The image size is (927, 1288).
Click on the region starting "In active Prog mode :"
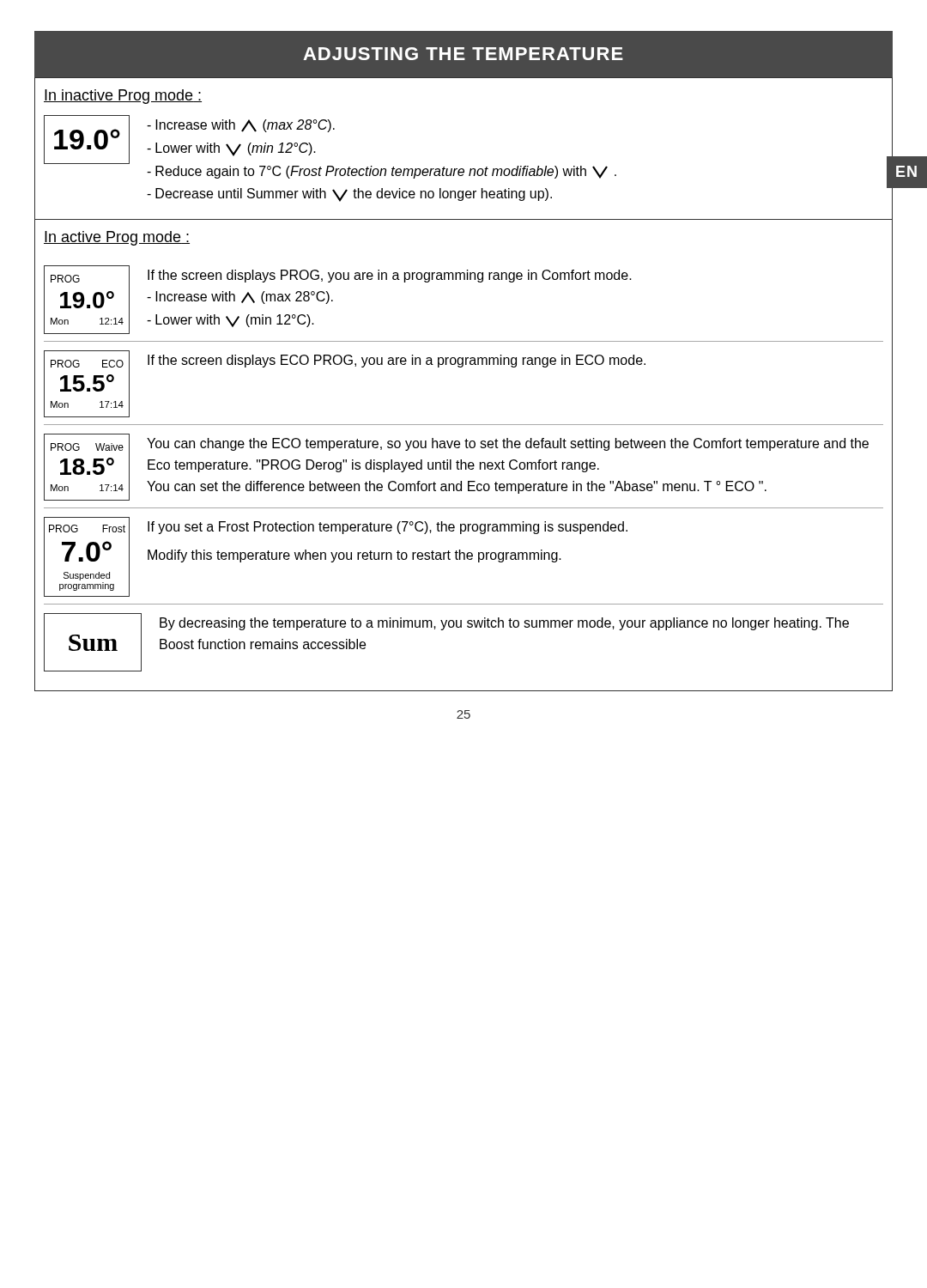[117, 237]
